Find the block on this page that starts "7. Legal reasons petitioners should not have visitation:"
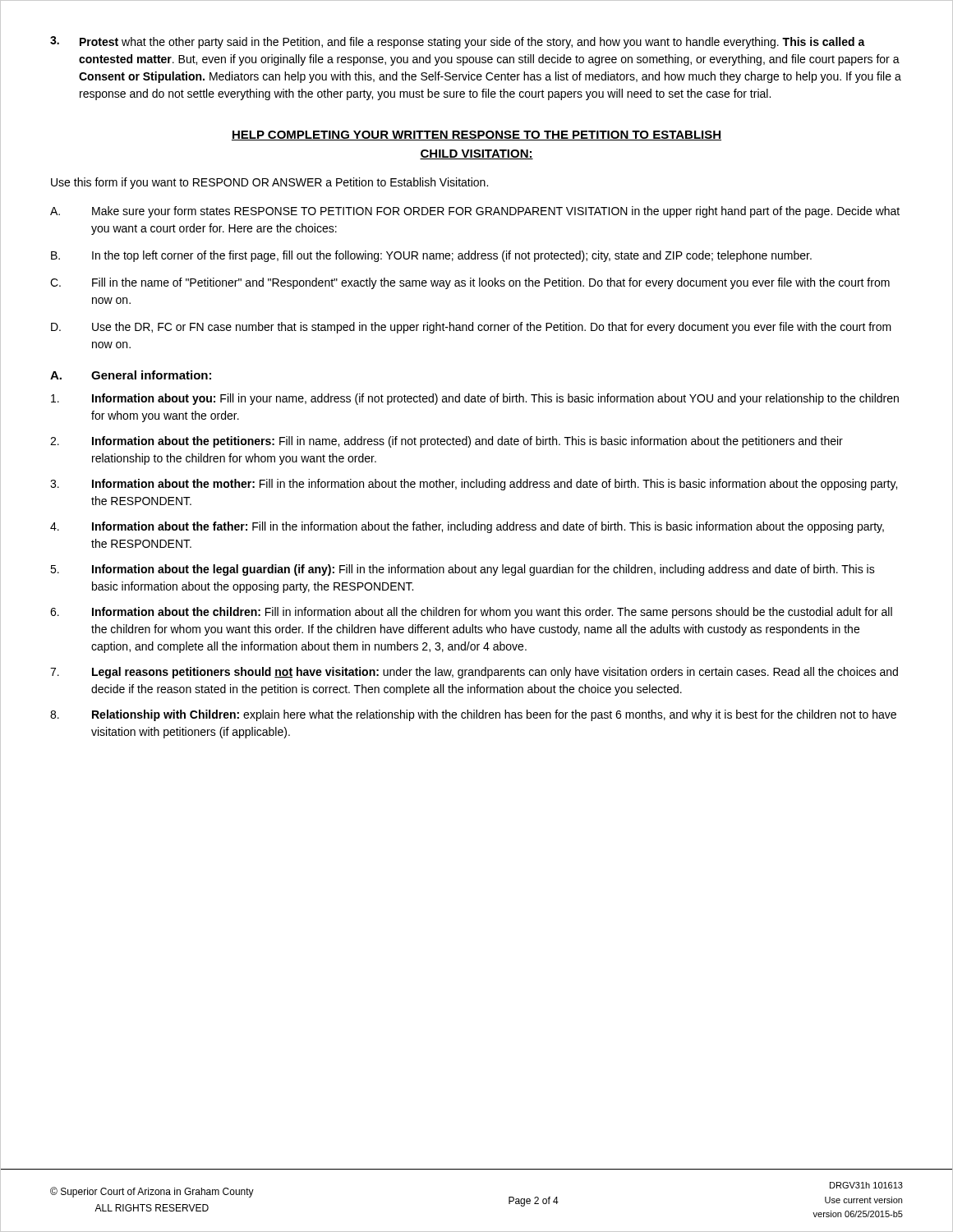The width and height of the screenshot is (953, 1232). tap(476, 681)
